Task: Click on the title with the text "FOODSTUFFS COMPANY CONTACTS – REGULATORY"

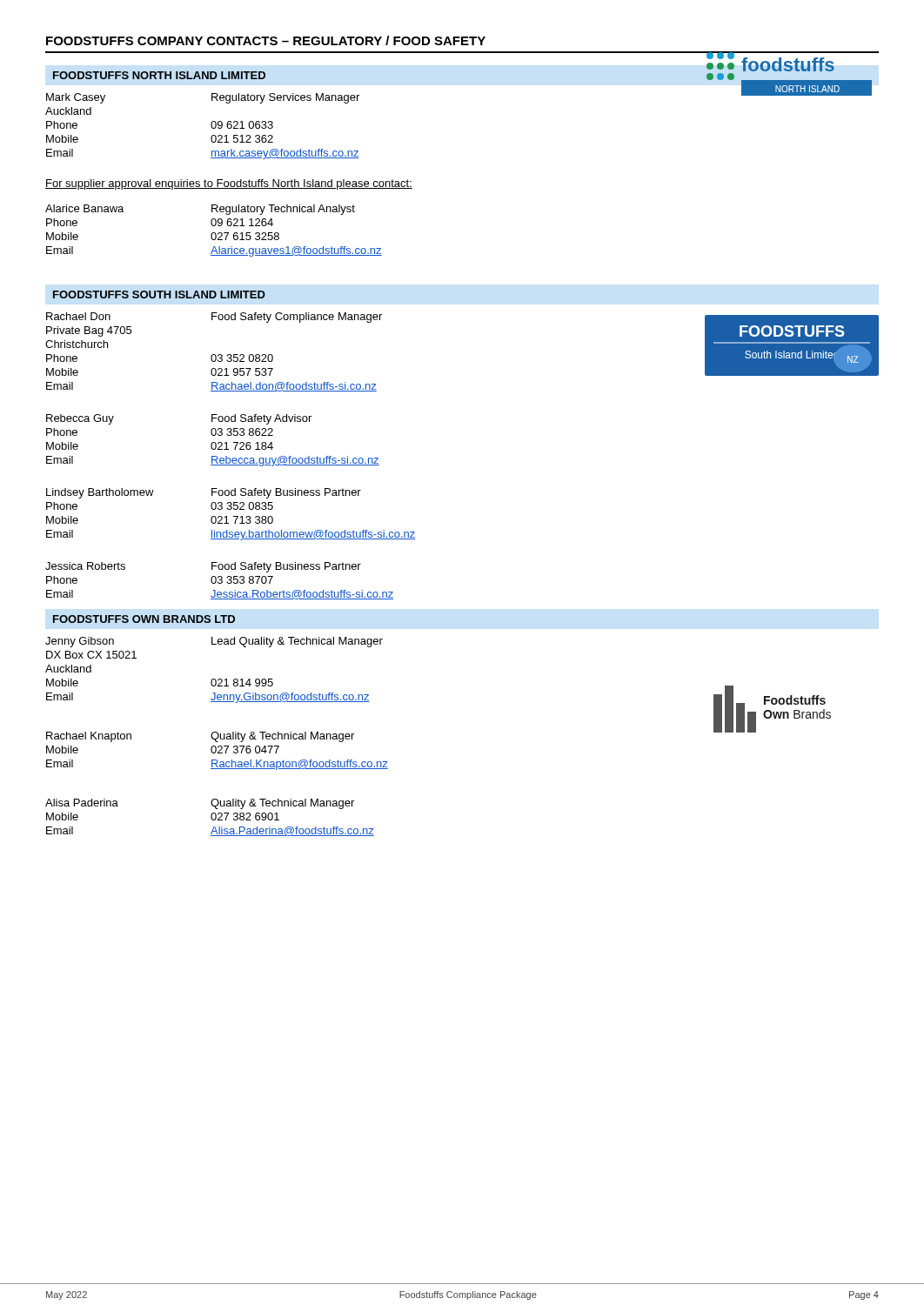Action: point(265,40)
